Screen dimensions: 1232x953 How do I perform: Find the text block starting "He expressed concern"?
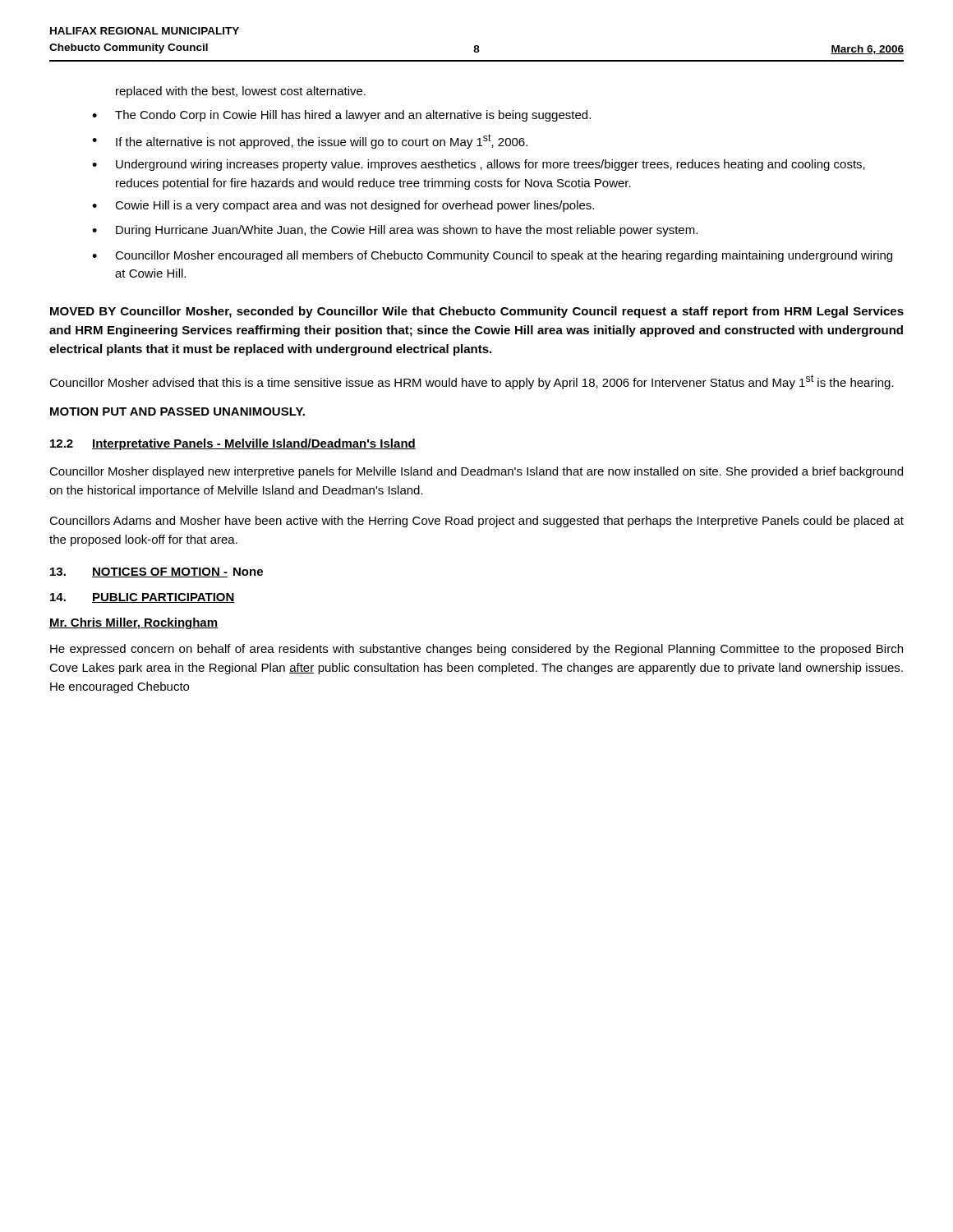pos(476,667)
